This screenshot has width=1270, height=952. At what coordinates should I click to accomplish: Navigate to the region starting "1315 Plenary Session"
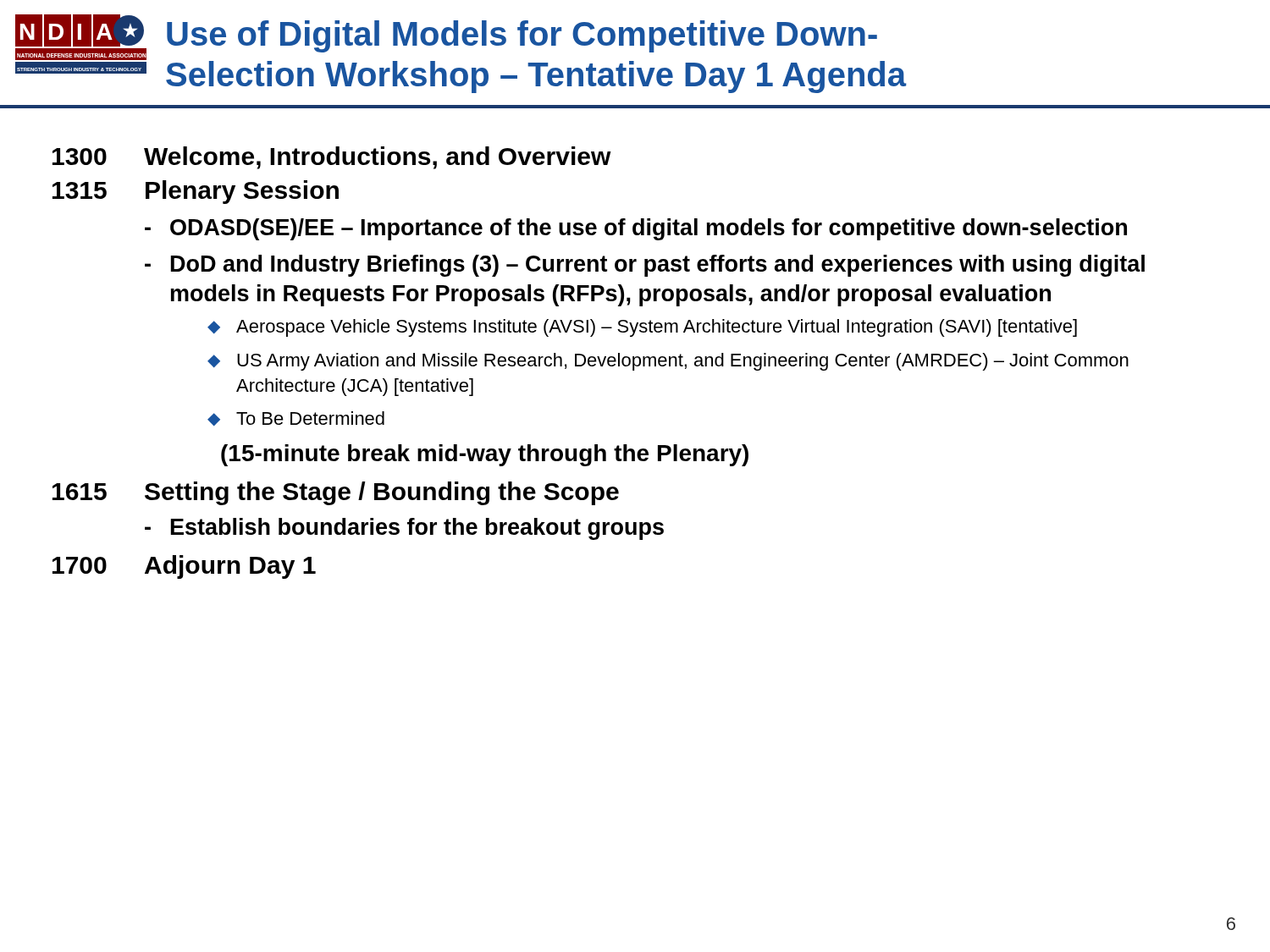[x=196, y=190]
